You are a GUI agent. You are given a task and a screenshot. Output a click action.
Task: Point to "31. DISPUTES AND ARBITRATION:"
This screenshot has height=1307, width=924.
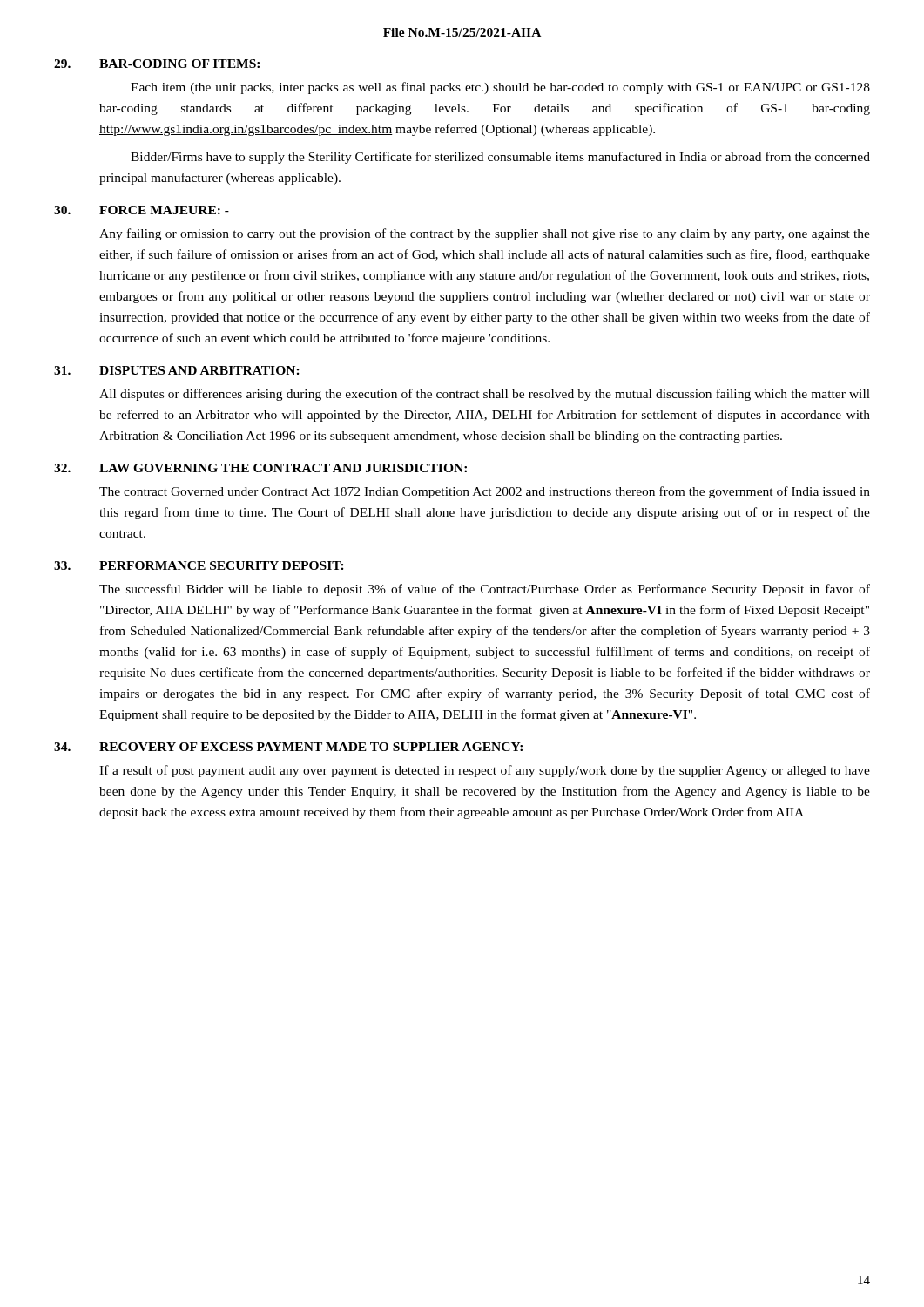tap(177, 370)
